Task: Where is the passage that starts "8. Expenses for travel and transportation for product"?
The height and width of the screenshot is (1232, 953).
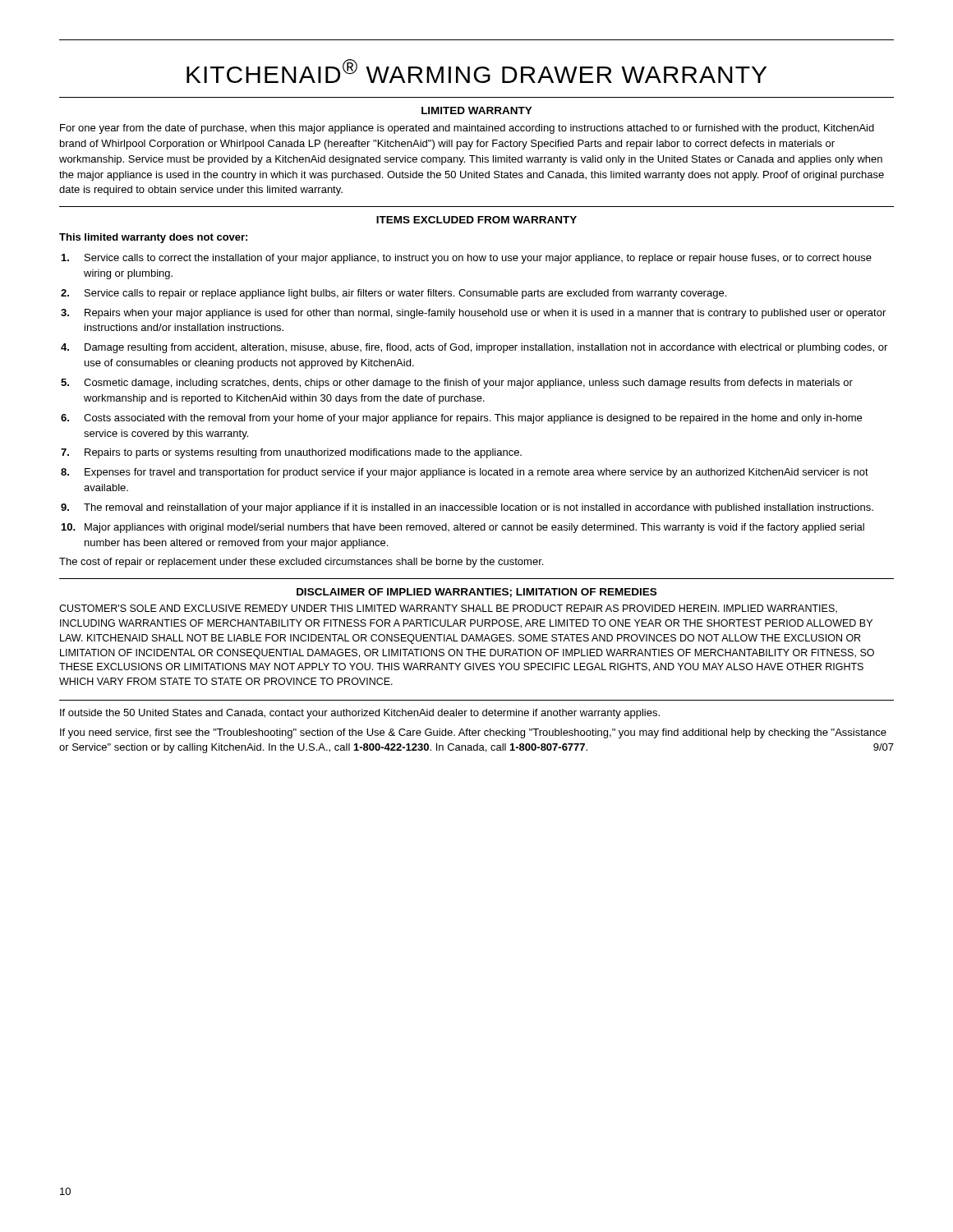Action: tap(476, 481)
